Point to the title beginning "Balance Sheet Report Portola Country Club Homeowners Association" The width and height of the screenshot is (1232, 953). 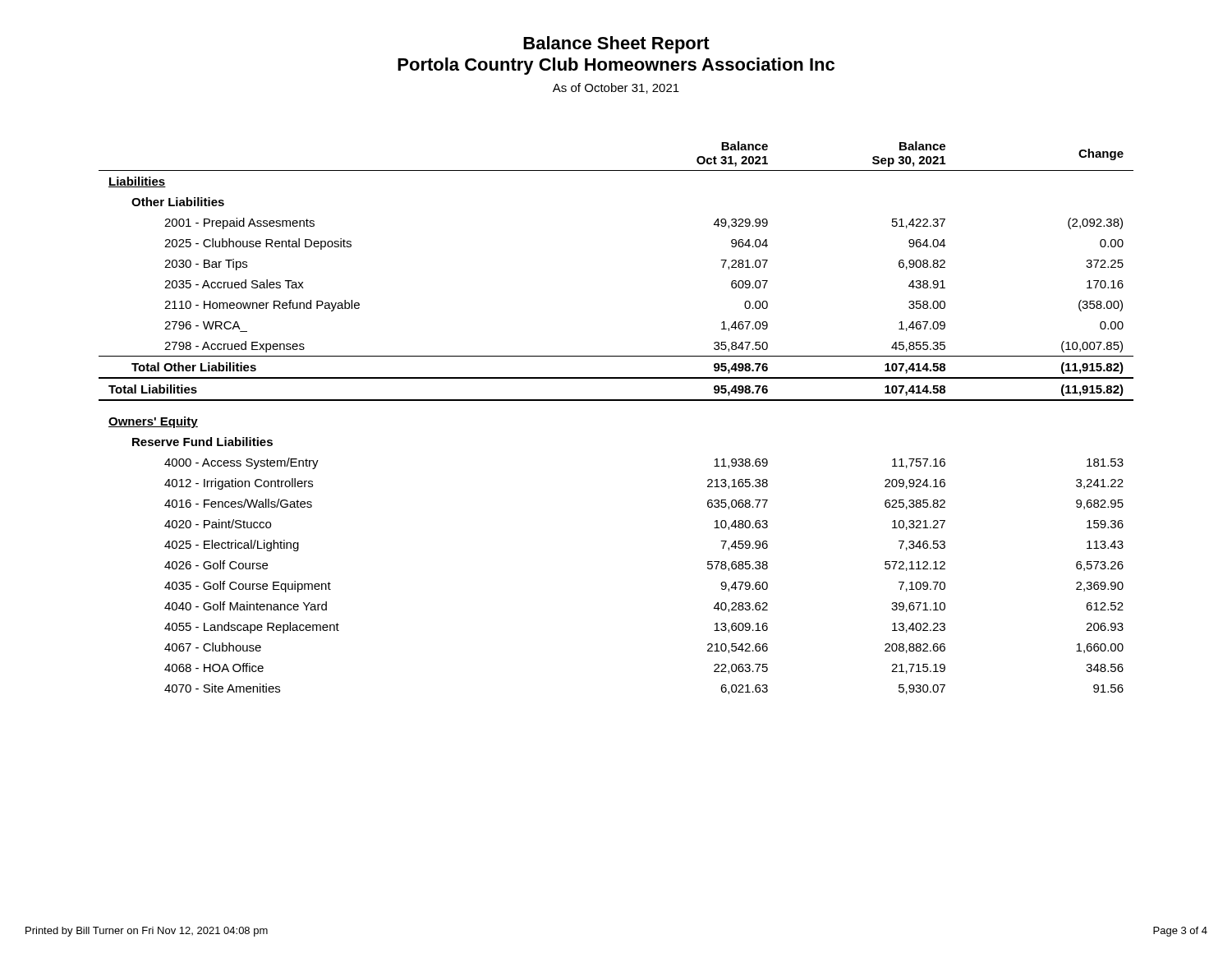click(x=616, y=64)
